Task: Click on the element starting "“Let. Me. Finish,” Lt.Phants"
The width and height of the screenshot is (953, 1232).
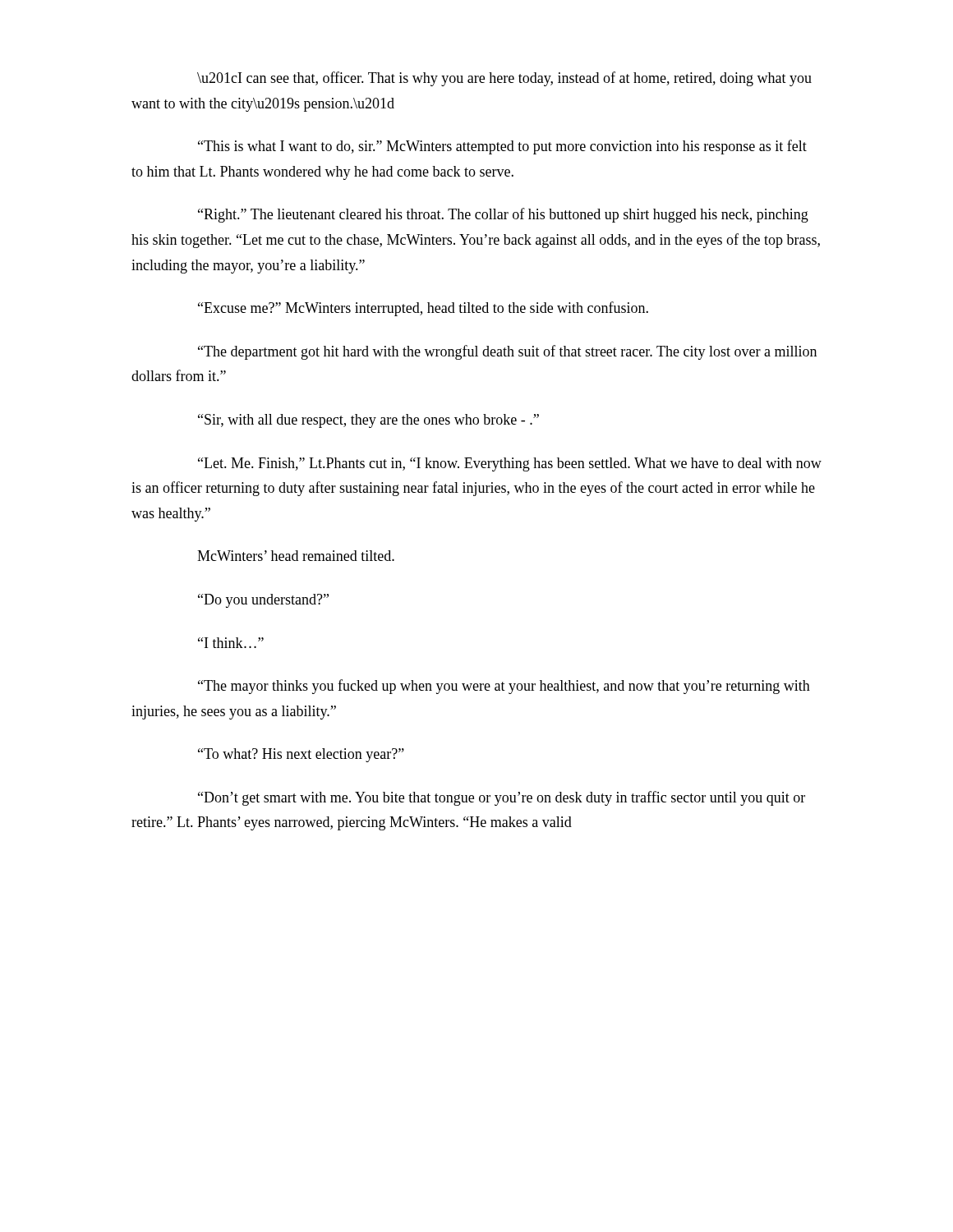Action: pyautogui.click(x=476, y=488)
